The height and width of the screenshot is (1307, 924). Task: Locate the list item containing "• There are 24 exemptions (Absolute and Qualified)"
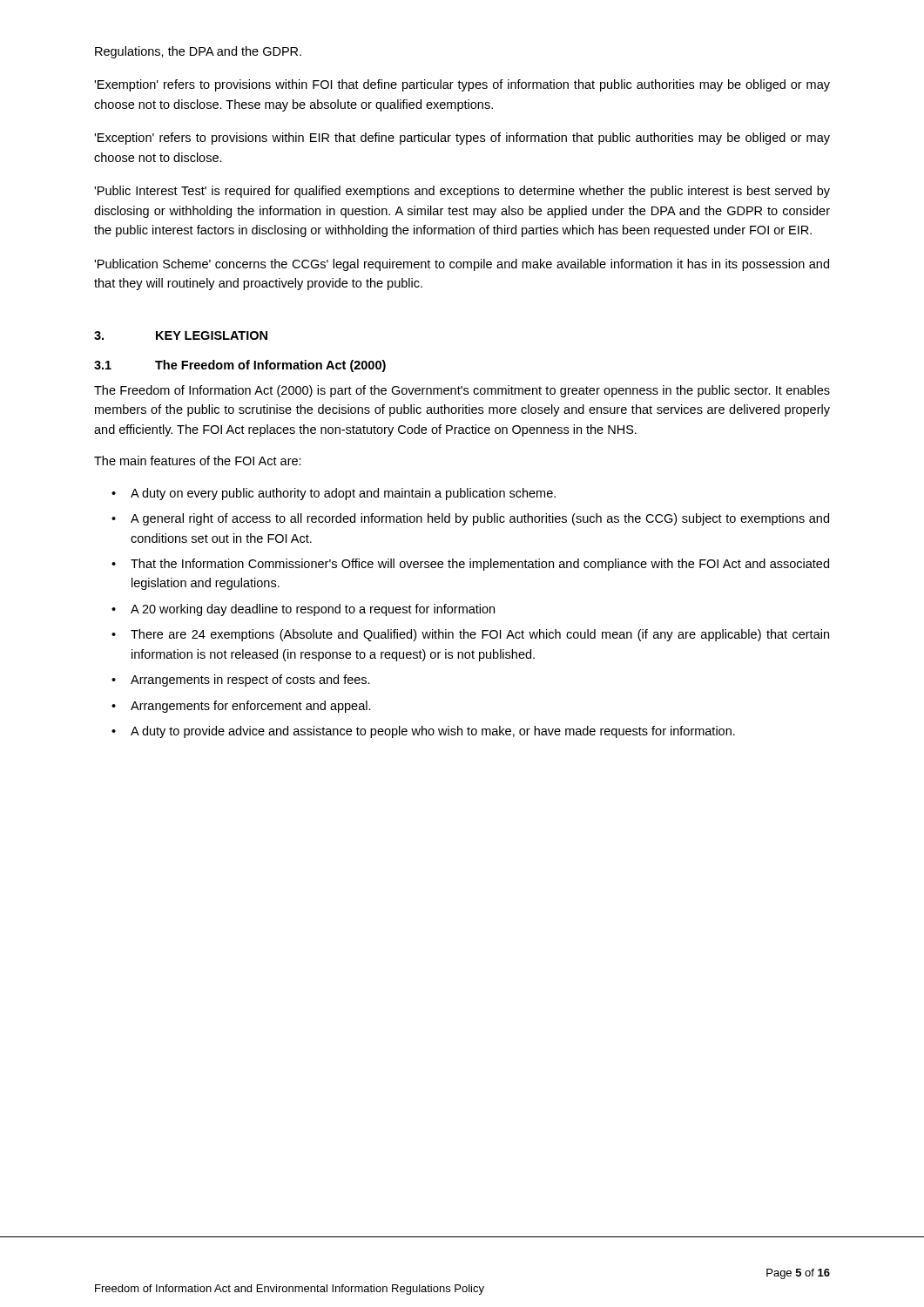pyautogui.click(x=471, y=645)
